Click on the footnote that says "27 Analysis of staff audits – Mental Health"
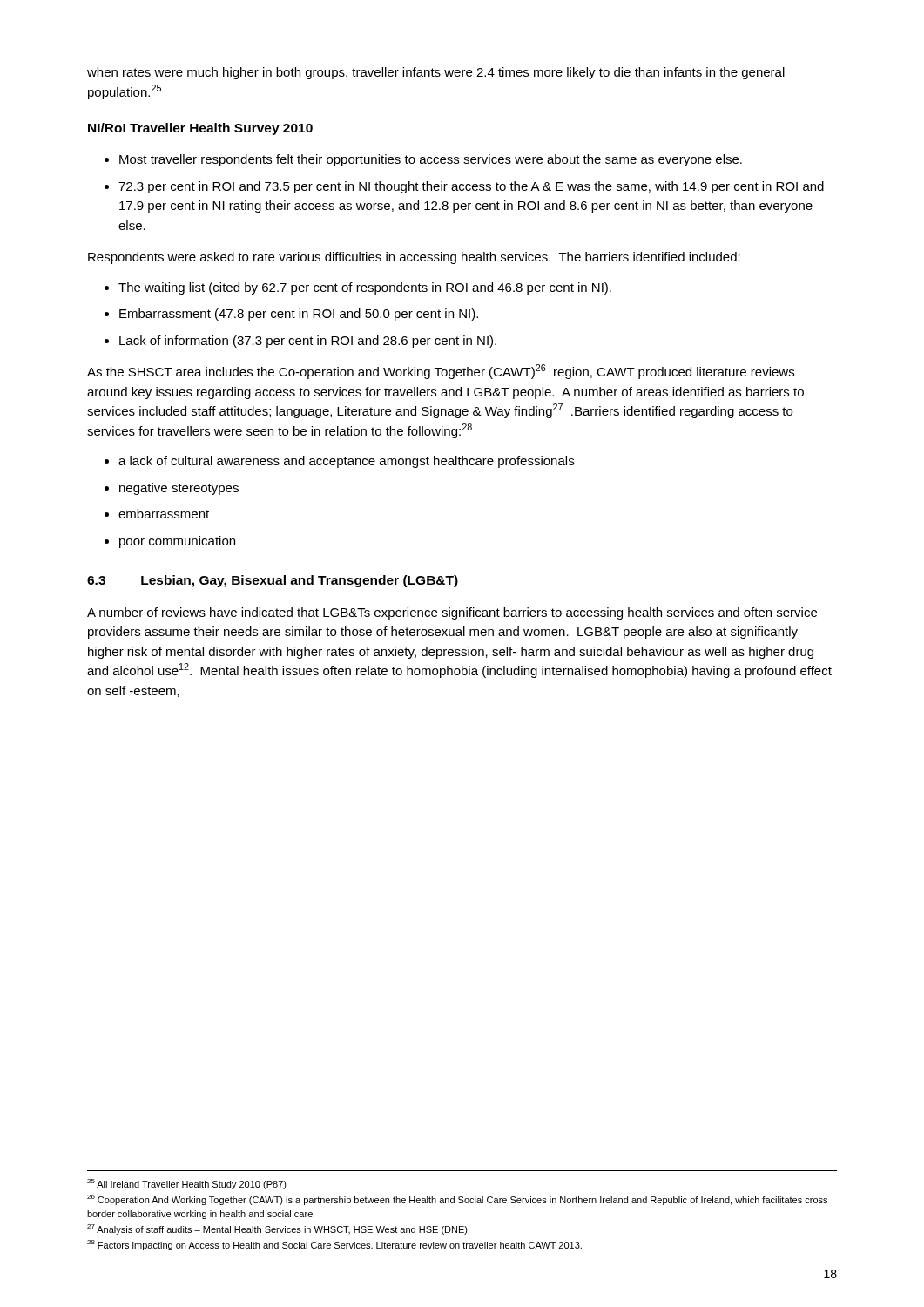The image size is (924, 1307). (462, 1230)
